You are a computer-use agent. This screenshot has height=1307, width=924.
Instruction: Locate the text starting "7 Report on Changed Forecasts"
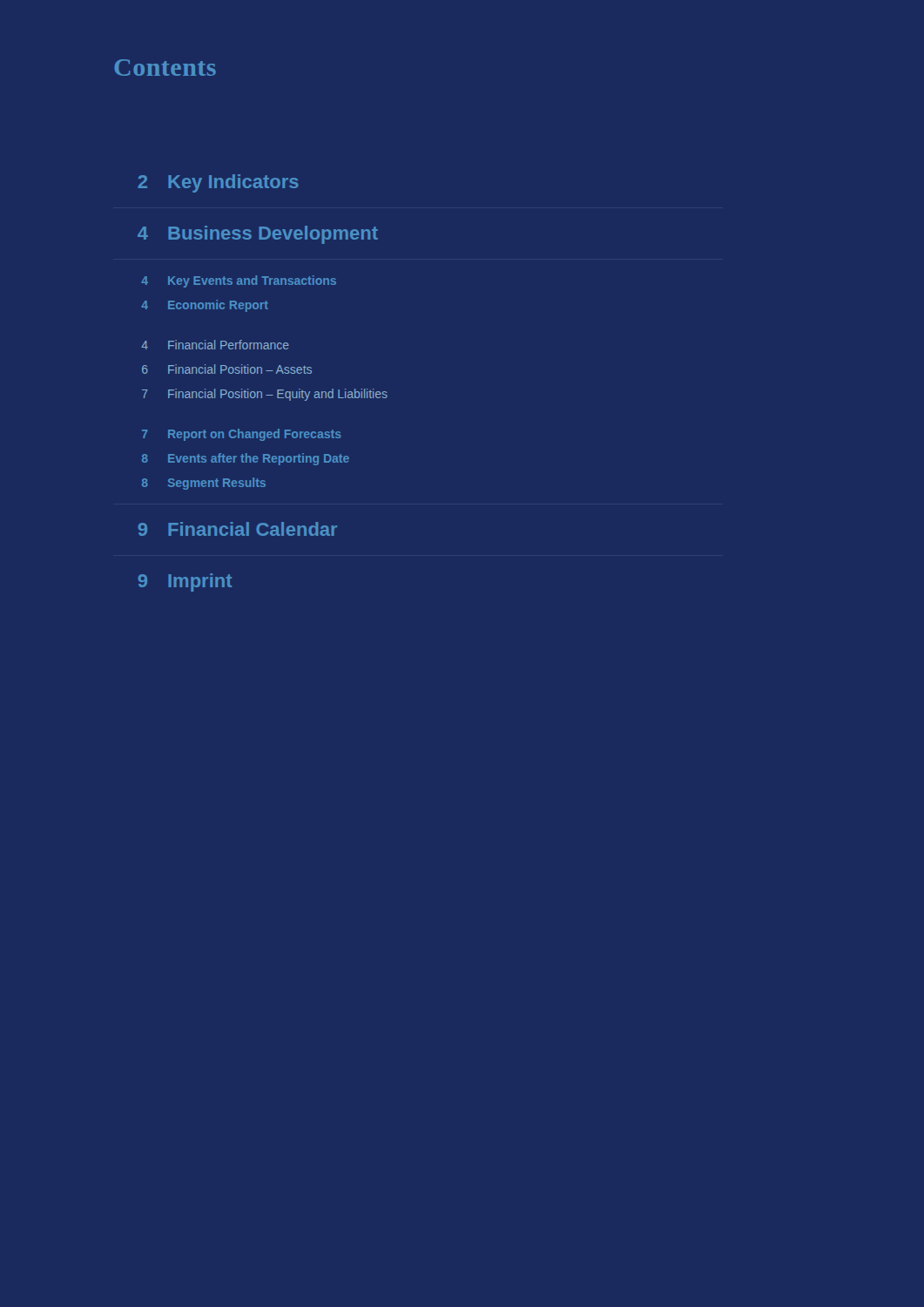(227, 434)
